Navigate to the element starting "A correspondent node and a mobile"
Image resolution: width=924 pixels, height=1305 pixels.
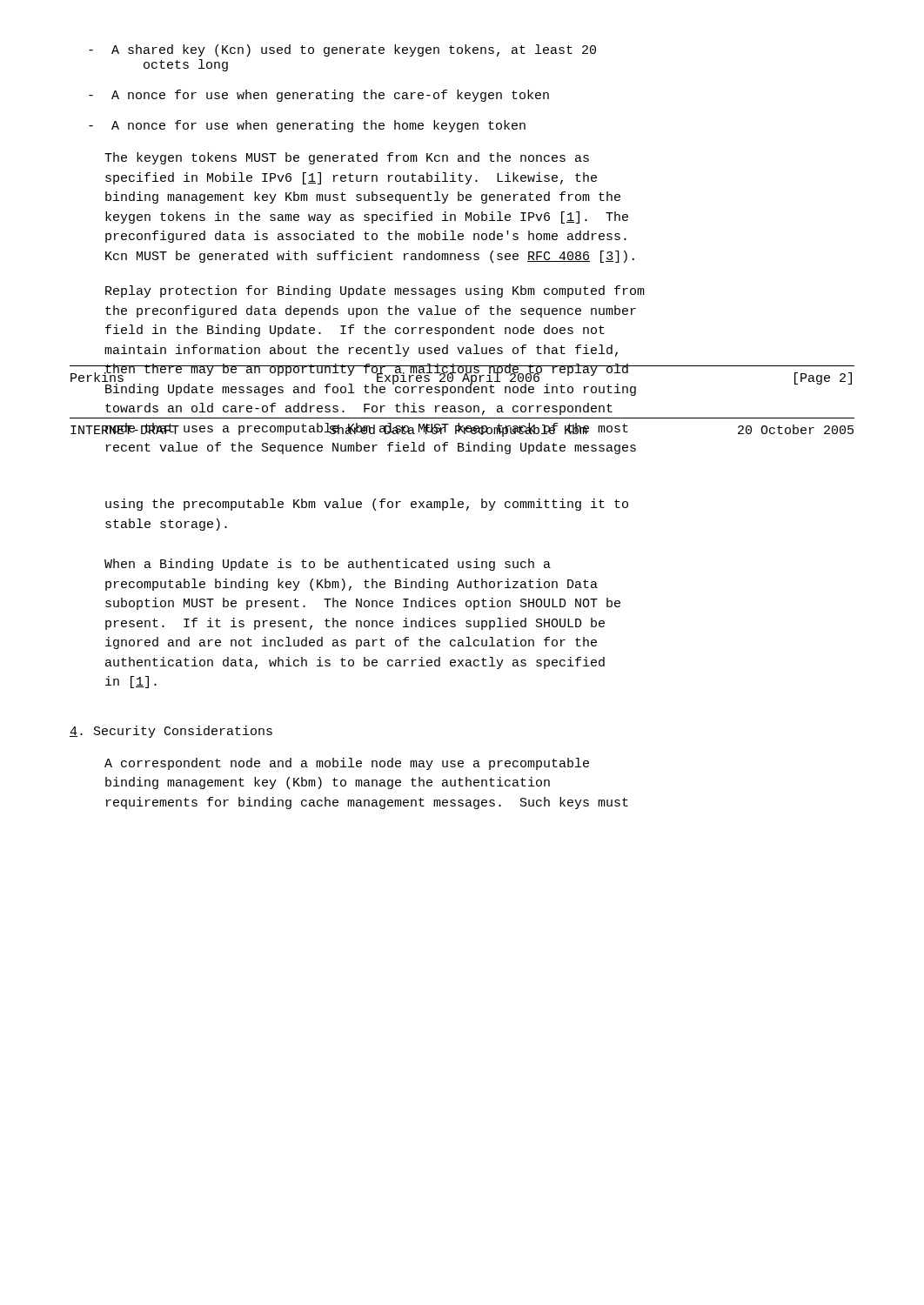point(367,783)
